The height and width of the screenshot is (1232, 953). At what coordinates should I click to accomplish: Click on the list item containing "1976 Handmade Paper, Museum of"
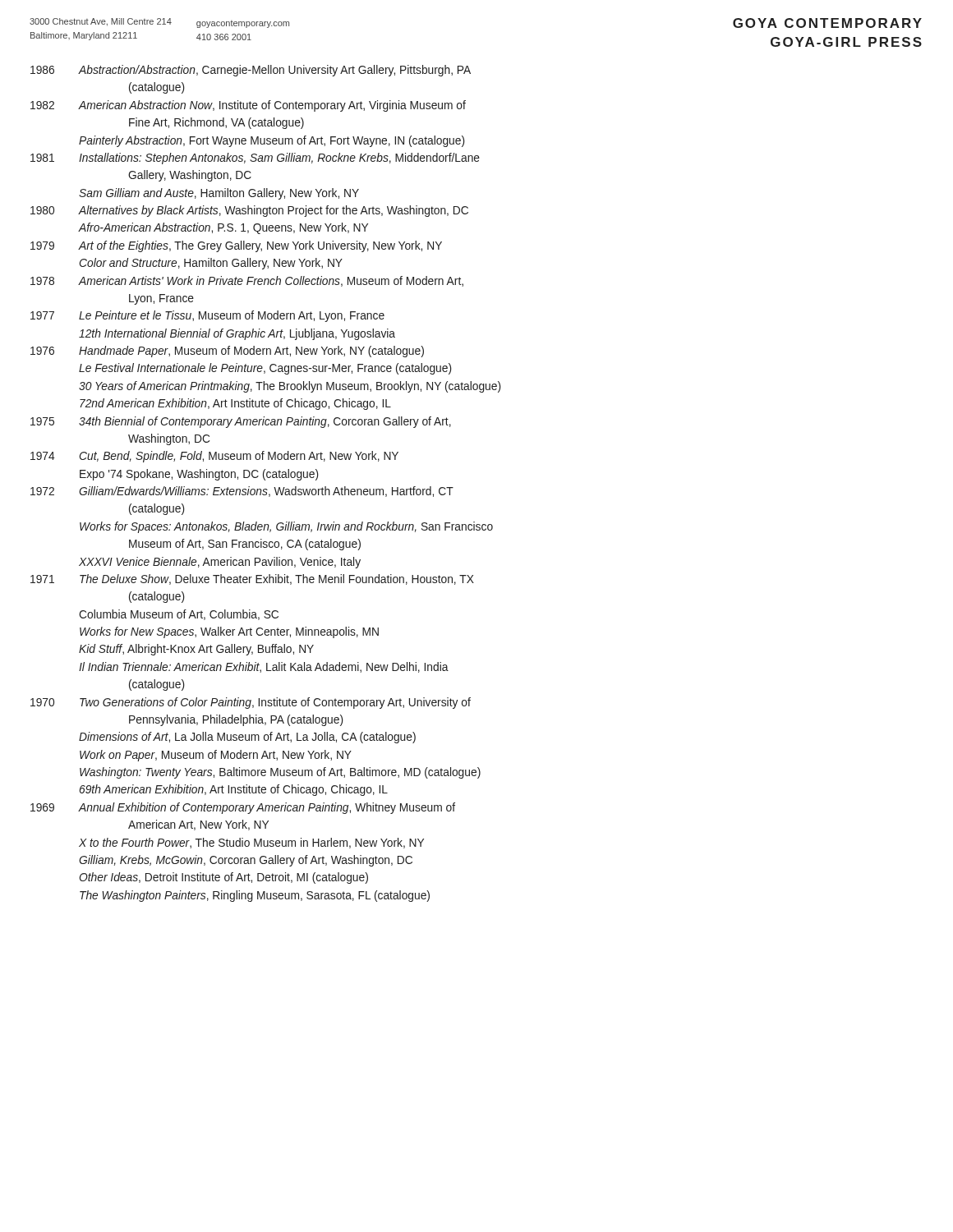[x=476, y=378]
